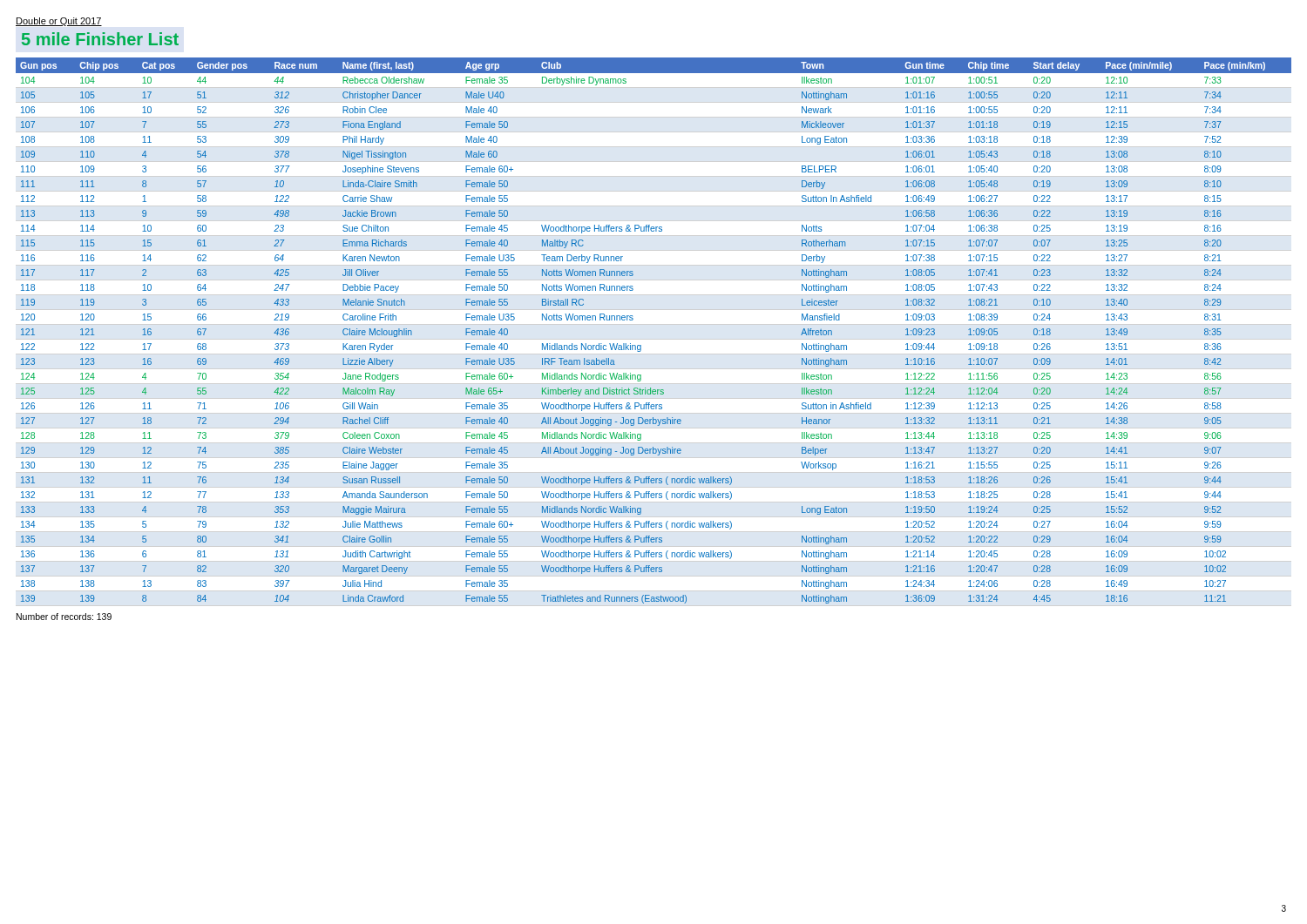This screenshot has width=1307, height=924.
Task: Select the table that reads "Robin Clee"
Action: coord(654,332)
